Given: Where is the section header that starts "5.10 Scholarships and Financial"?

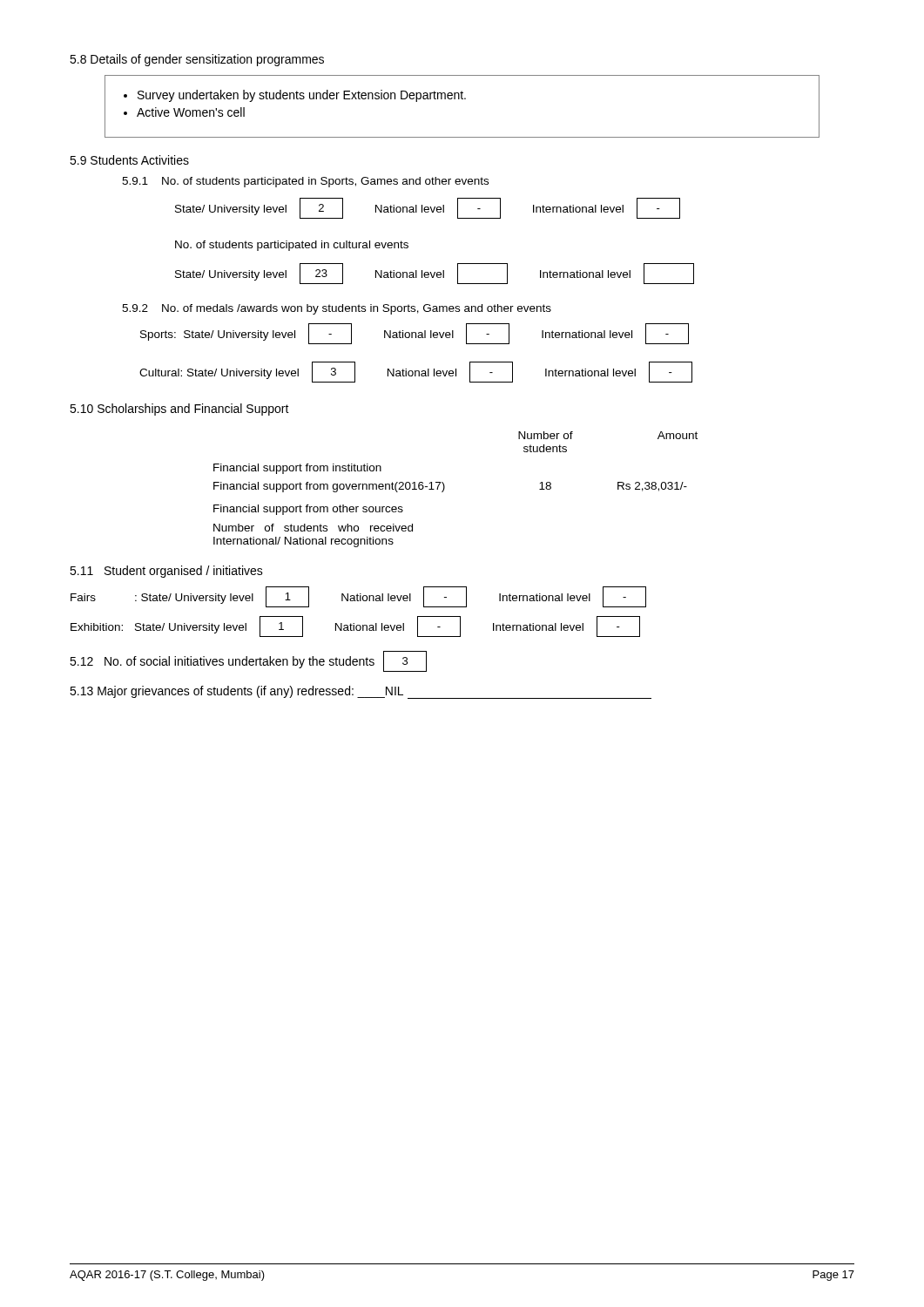Looking at the screenshot, I should pyautogui.click(x=179, y=409).
